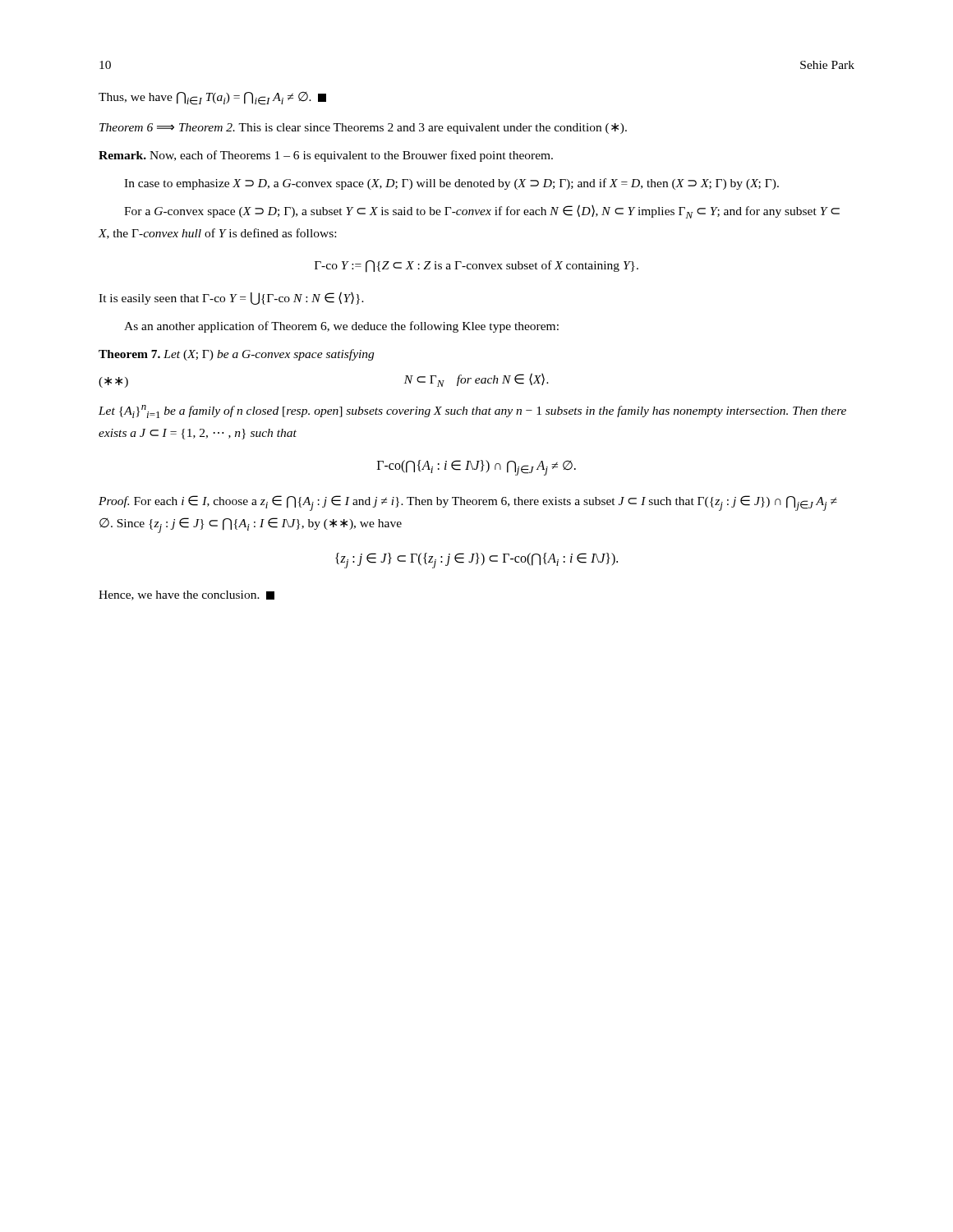953x1232 pixels.
Task: Select the element starting "Γ-co(⋂{Ai : i ∈"
Action: click(476, 467)
